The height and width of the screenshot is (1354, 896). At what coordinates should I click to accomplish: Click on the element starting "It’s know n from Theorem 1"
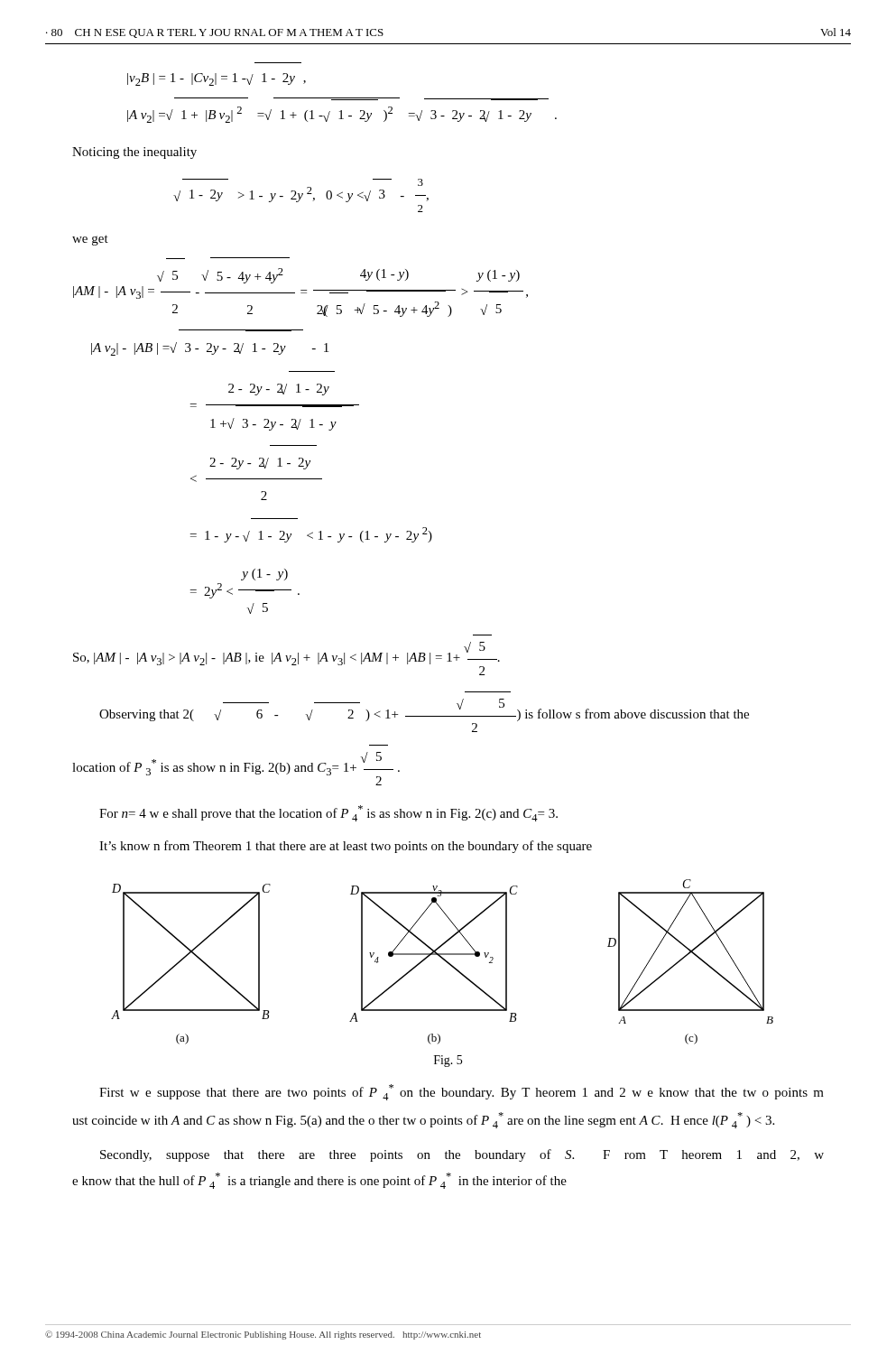pyautogui.click(x=346, y=846)
